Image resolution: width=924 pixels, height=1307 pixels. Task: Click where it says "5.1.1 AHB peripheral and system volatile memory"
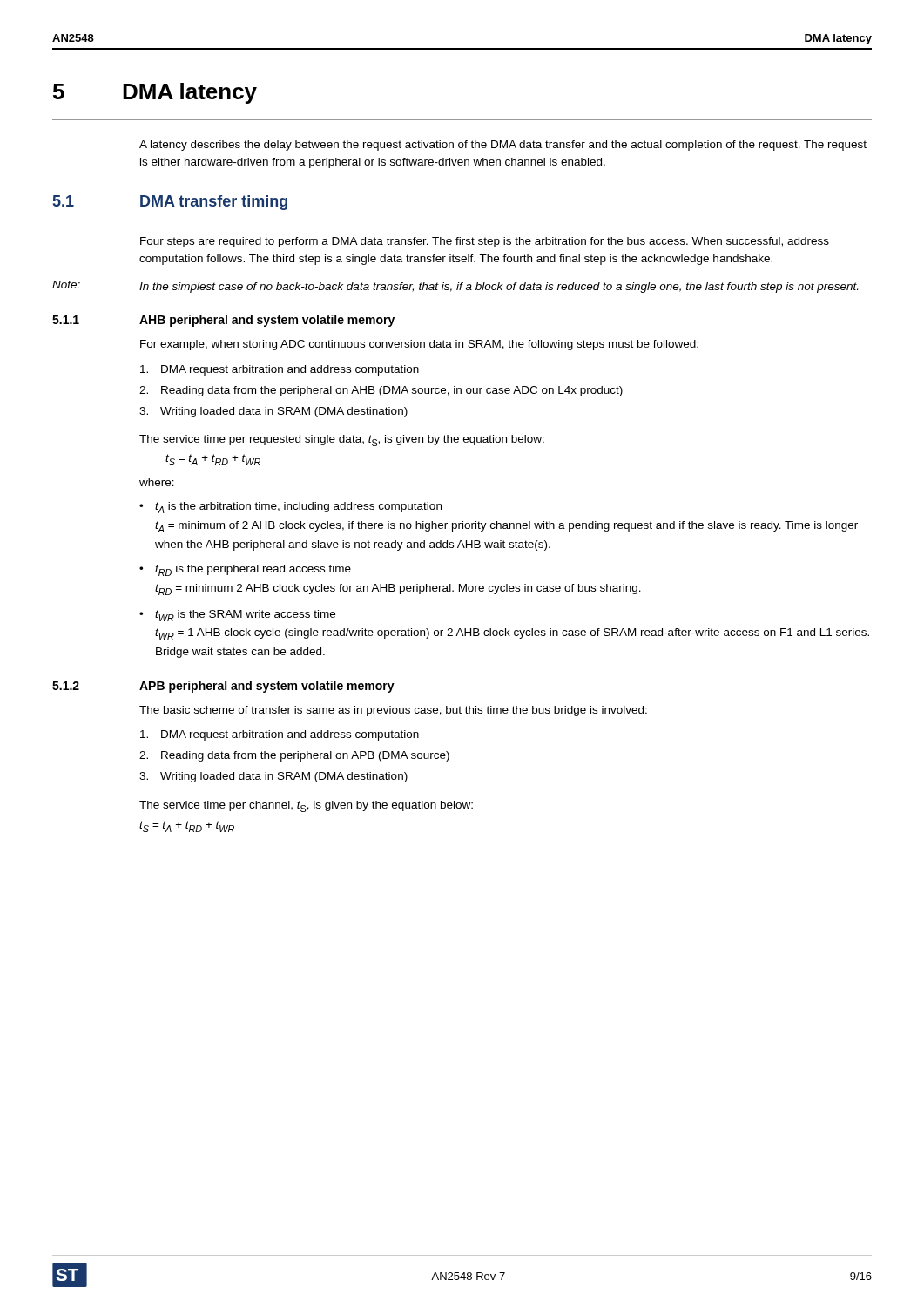224,320
